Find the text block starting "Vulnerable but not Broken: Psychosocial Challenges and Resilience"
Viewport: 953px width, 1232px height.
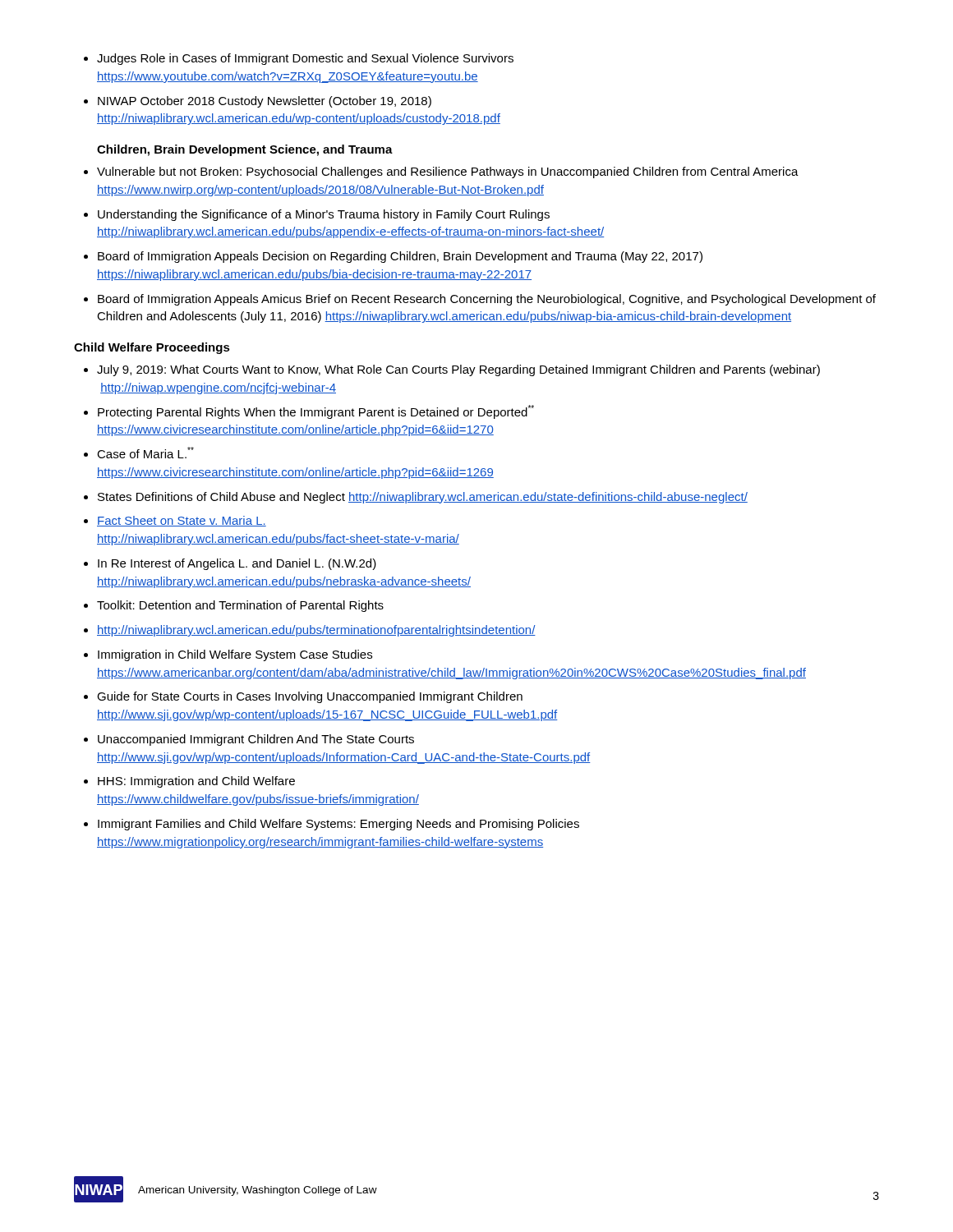(476, 180)
